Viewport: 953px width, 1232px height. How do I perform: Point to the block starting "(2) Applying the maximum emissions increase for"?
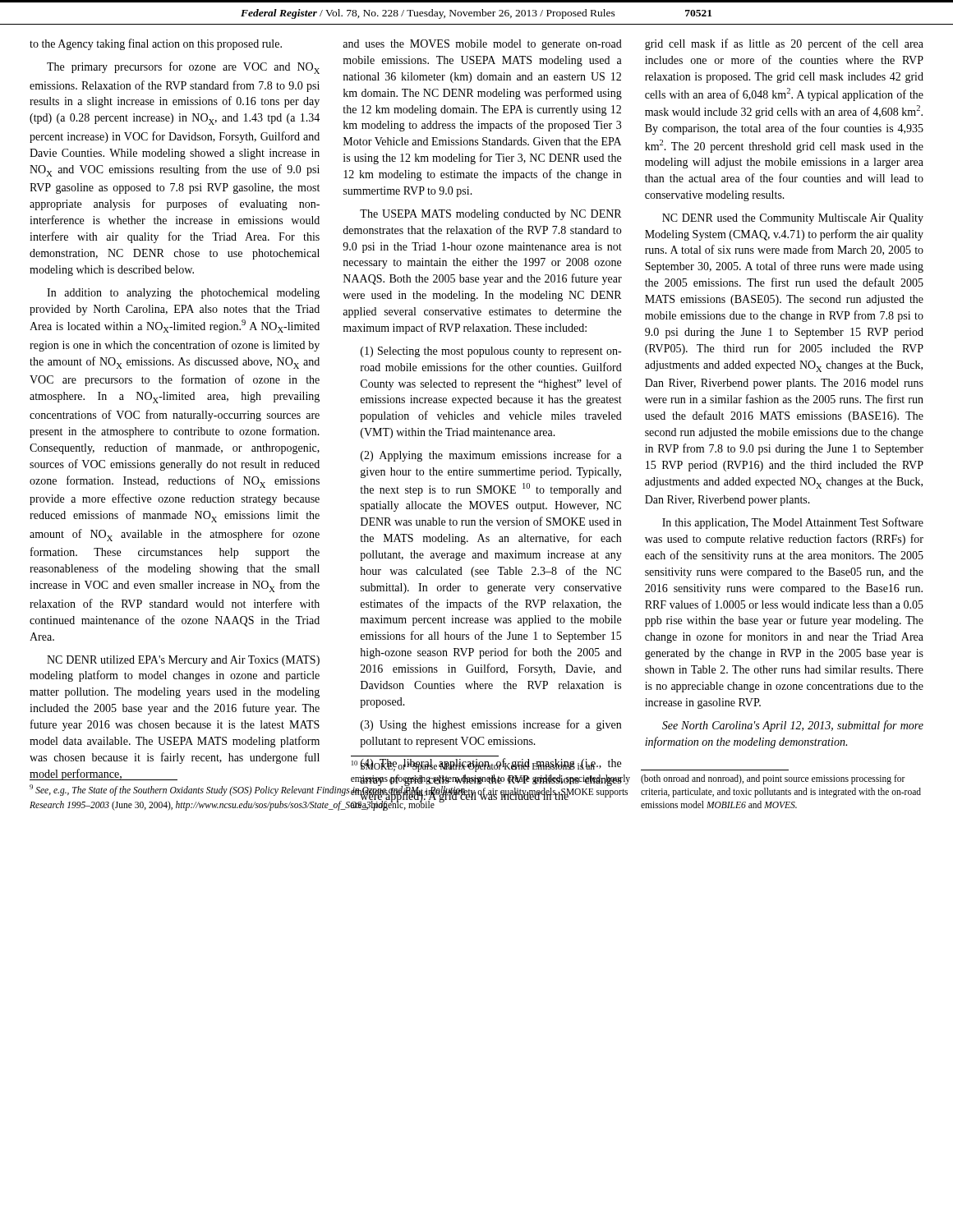click(x=482, y=579)
